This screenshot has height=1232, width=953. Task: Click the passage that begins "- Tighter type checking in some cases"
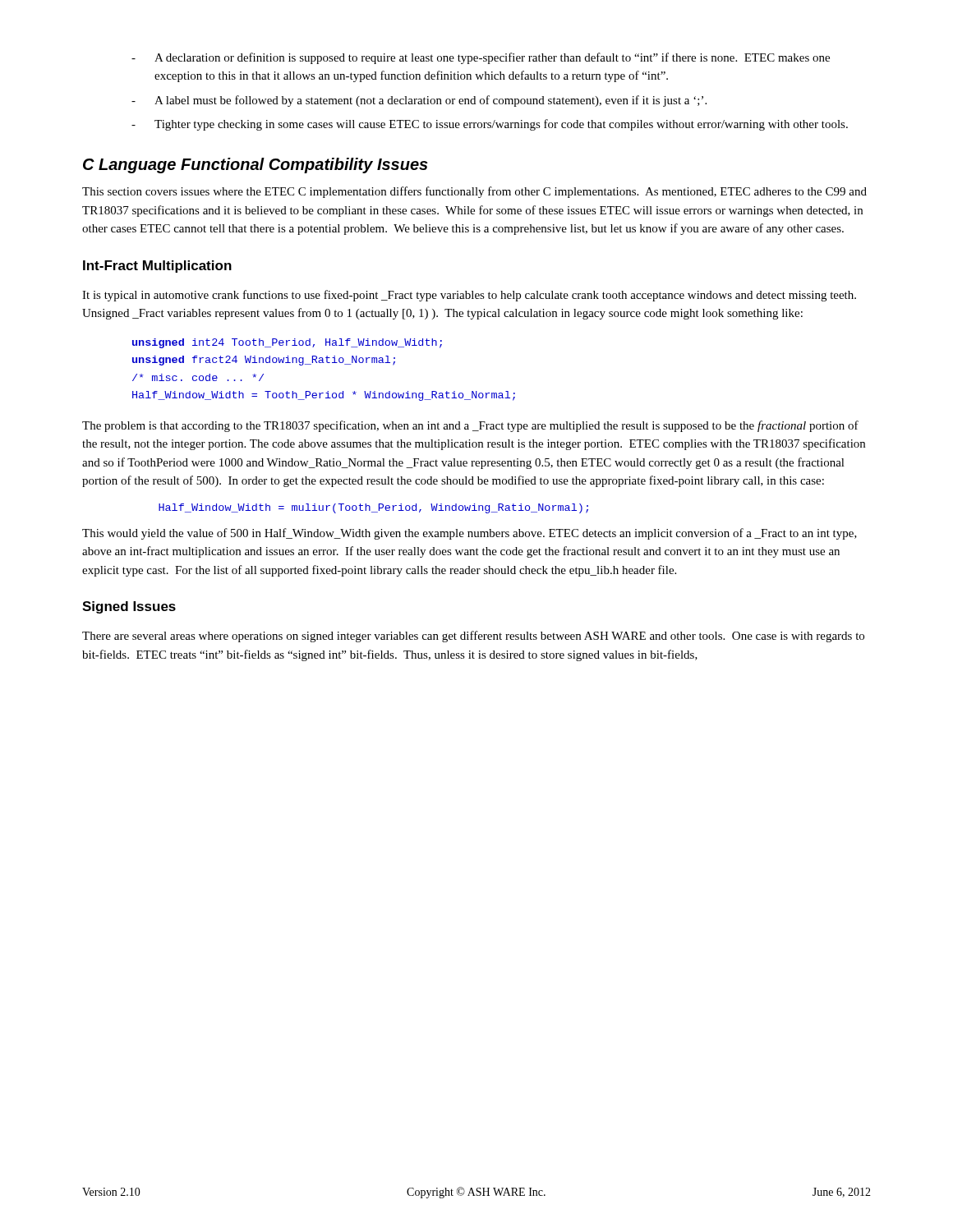click(x=476, y=125)
